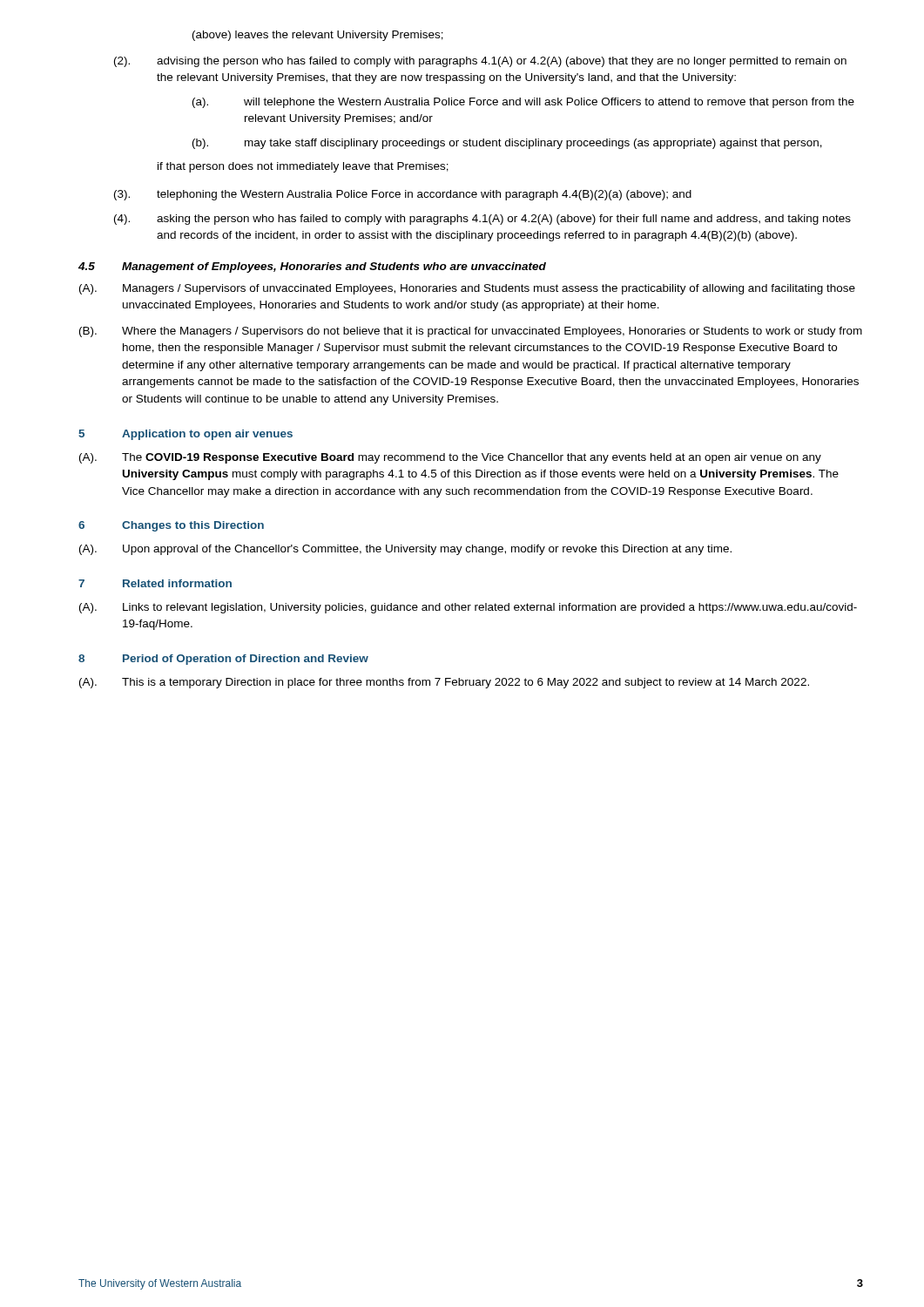
Task: Point to the block starting "(A). This is a temporary"
Action: pyautogui.click(x=471, y=682)
